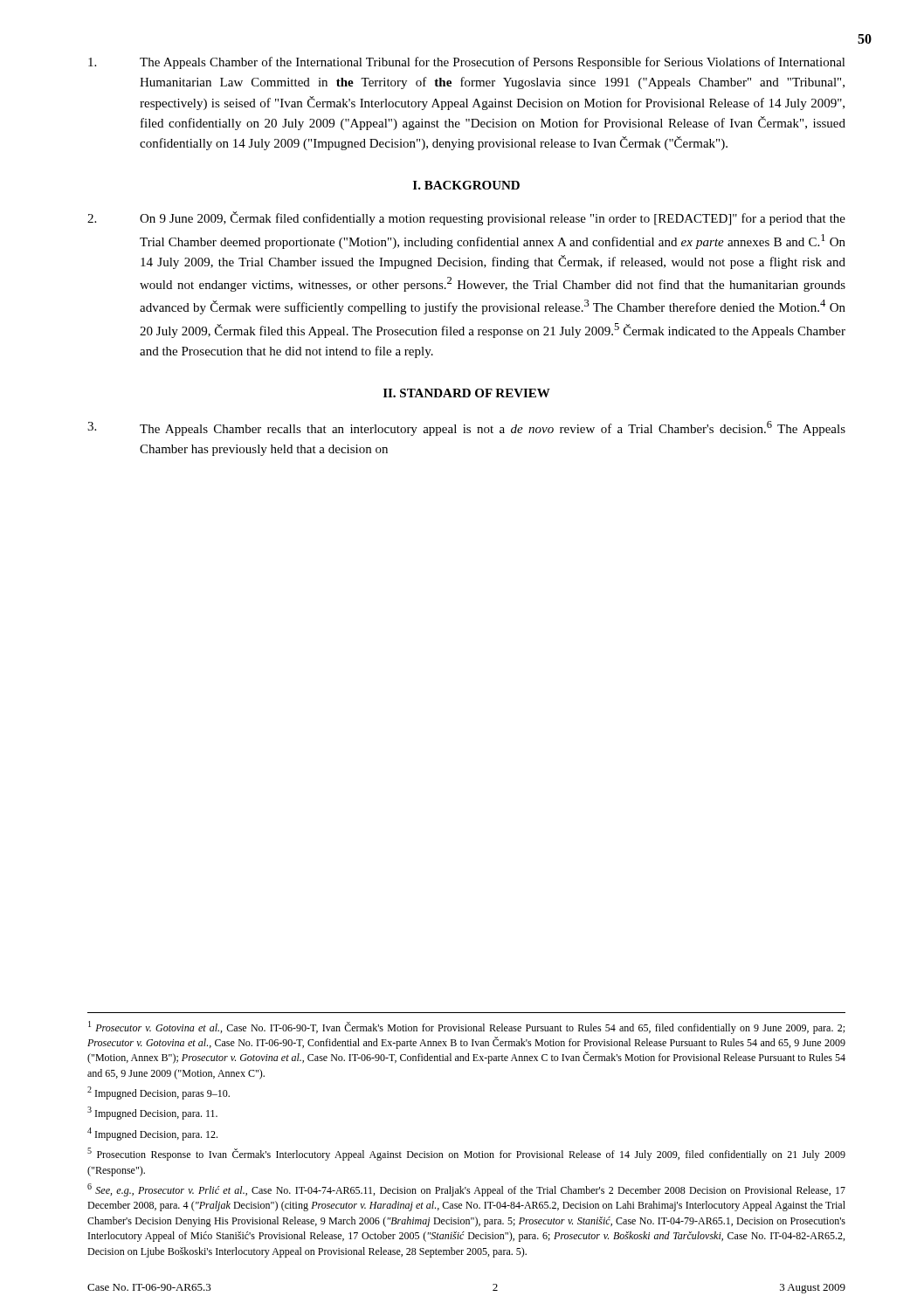Find the footnote containing "3 Impugned Decision, para. 11."

(x=153, y=1113)
